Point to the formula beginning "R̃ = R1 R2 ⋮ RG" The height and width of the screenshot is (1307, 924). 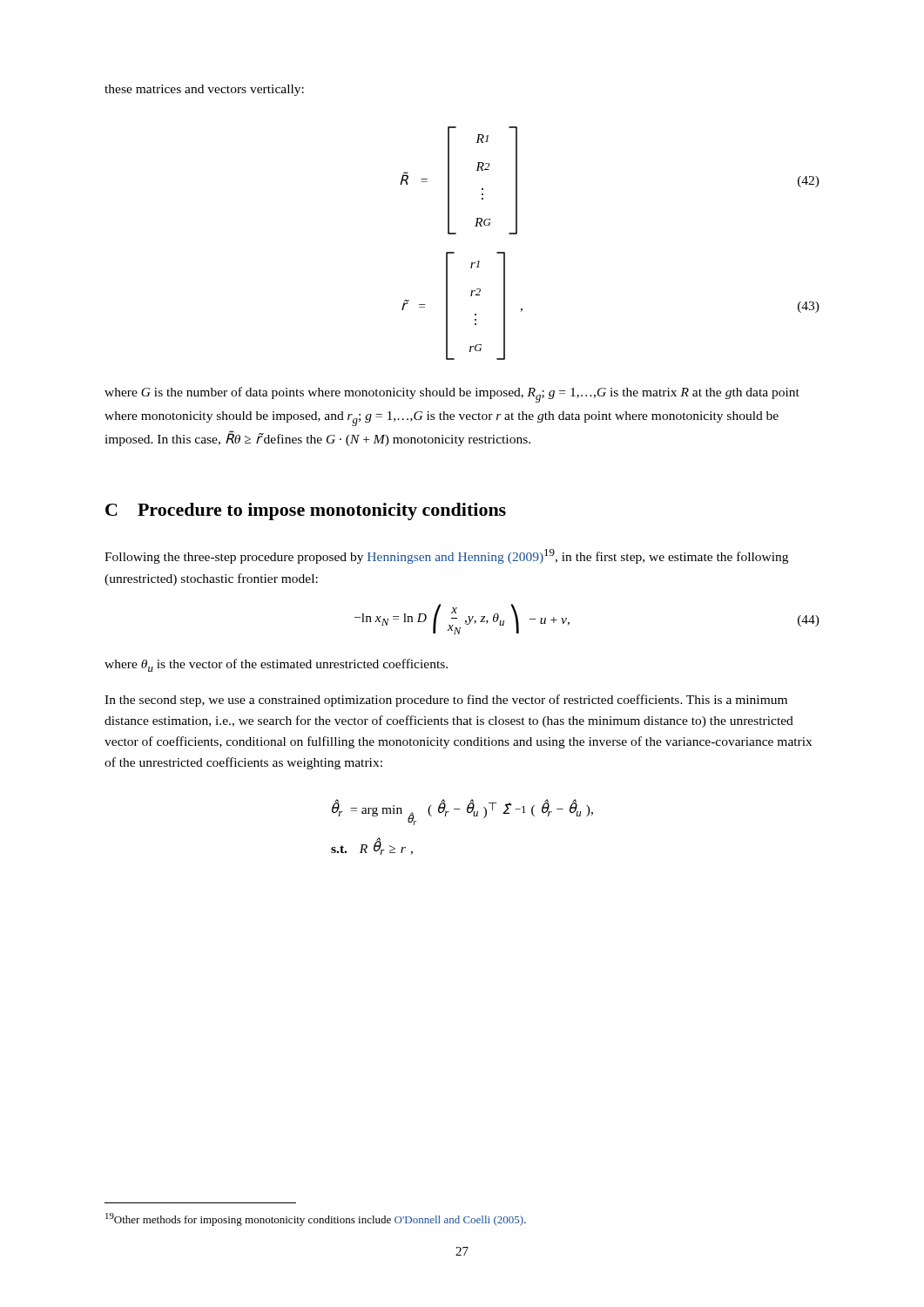[x=449, y=180]
